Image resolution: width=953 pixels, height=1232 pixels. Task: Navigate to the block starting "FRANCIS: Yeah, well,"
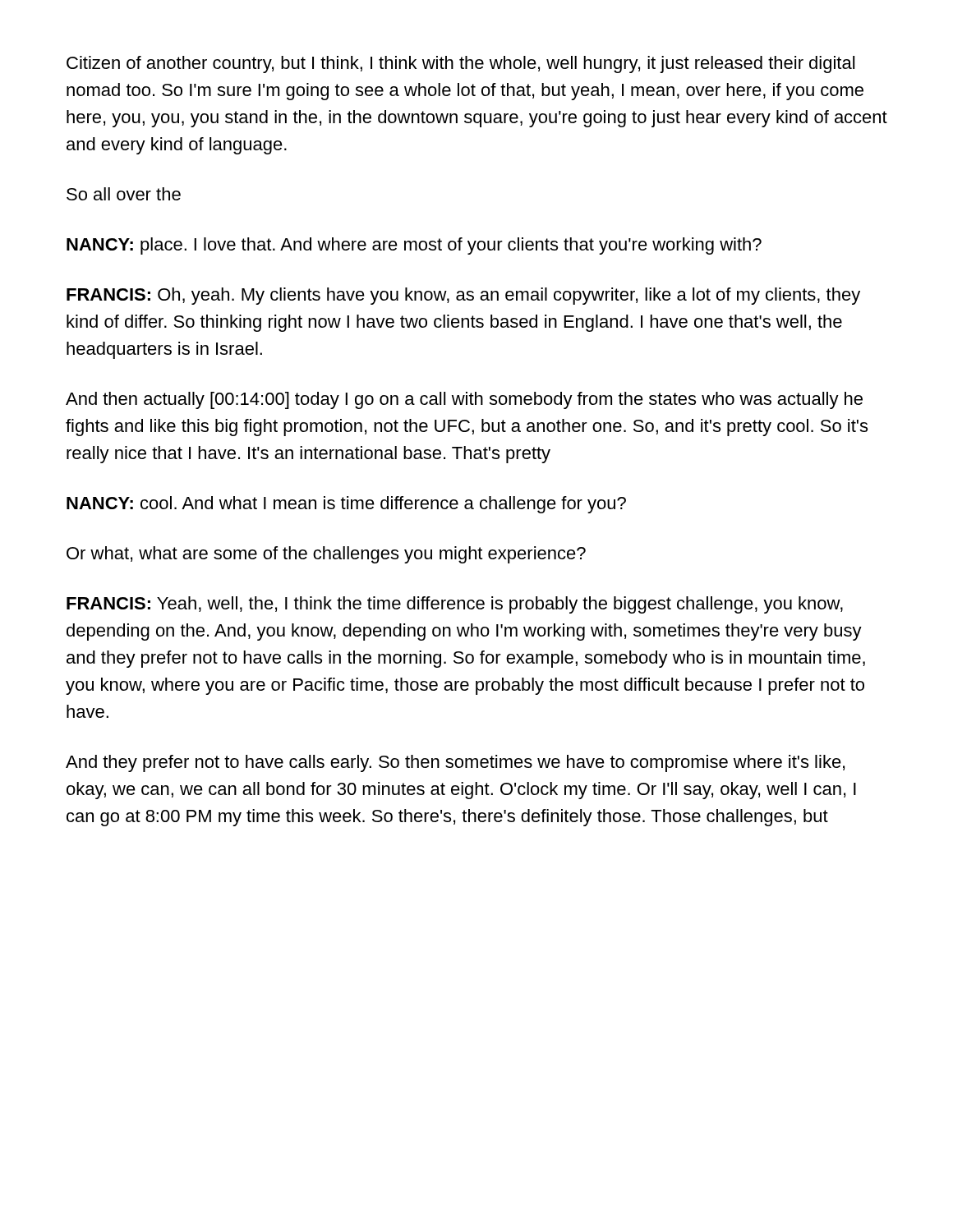pyautogui.click(x=476, y=658)
